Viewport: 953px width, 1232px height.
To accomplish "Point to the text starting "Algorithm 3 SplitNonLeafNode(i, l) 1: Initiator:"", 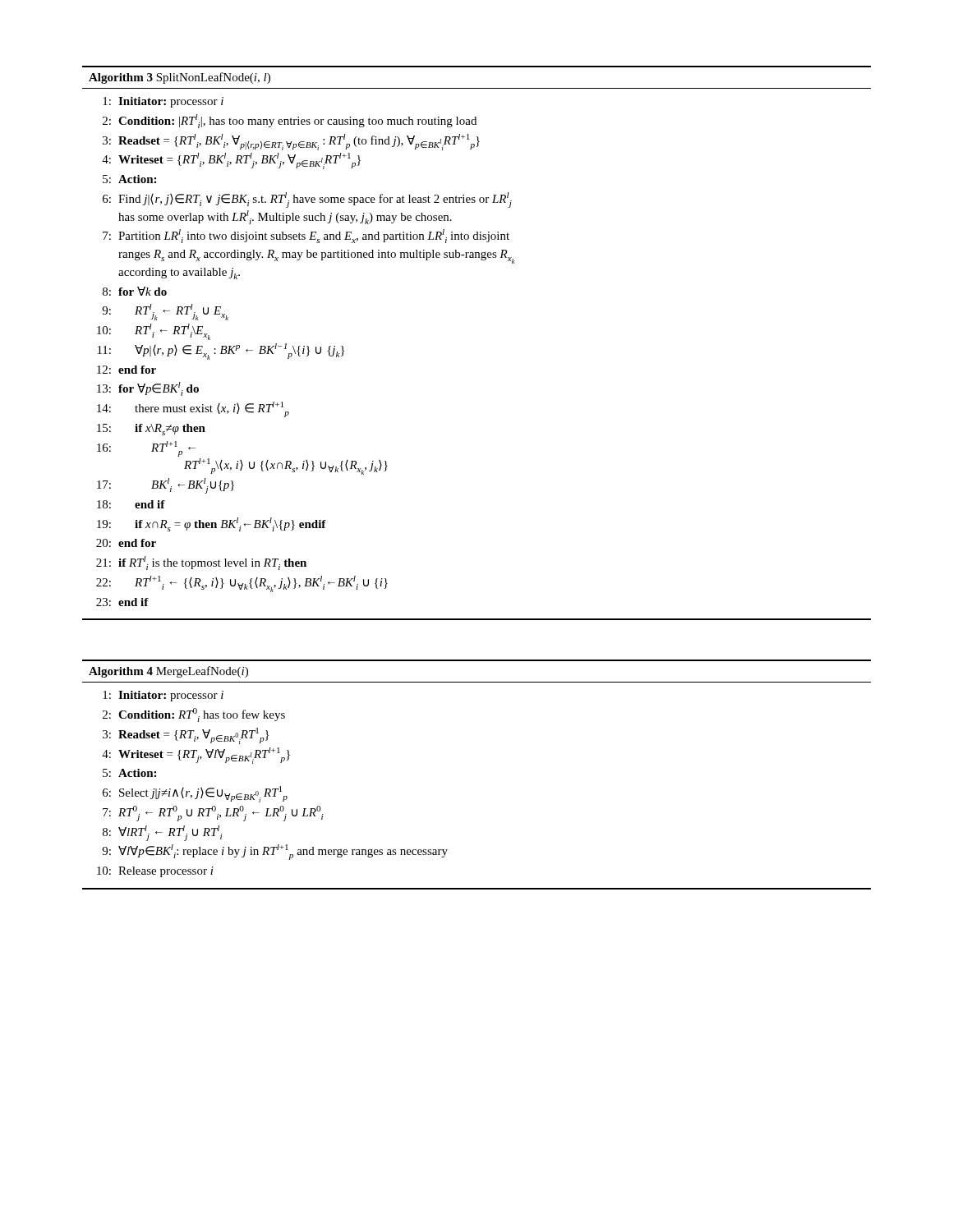I will (x=180, y=78).
